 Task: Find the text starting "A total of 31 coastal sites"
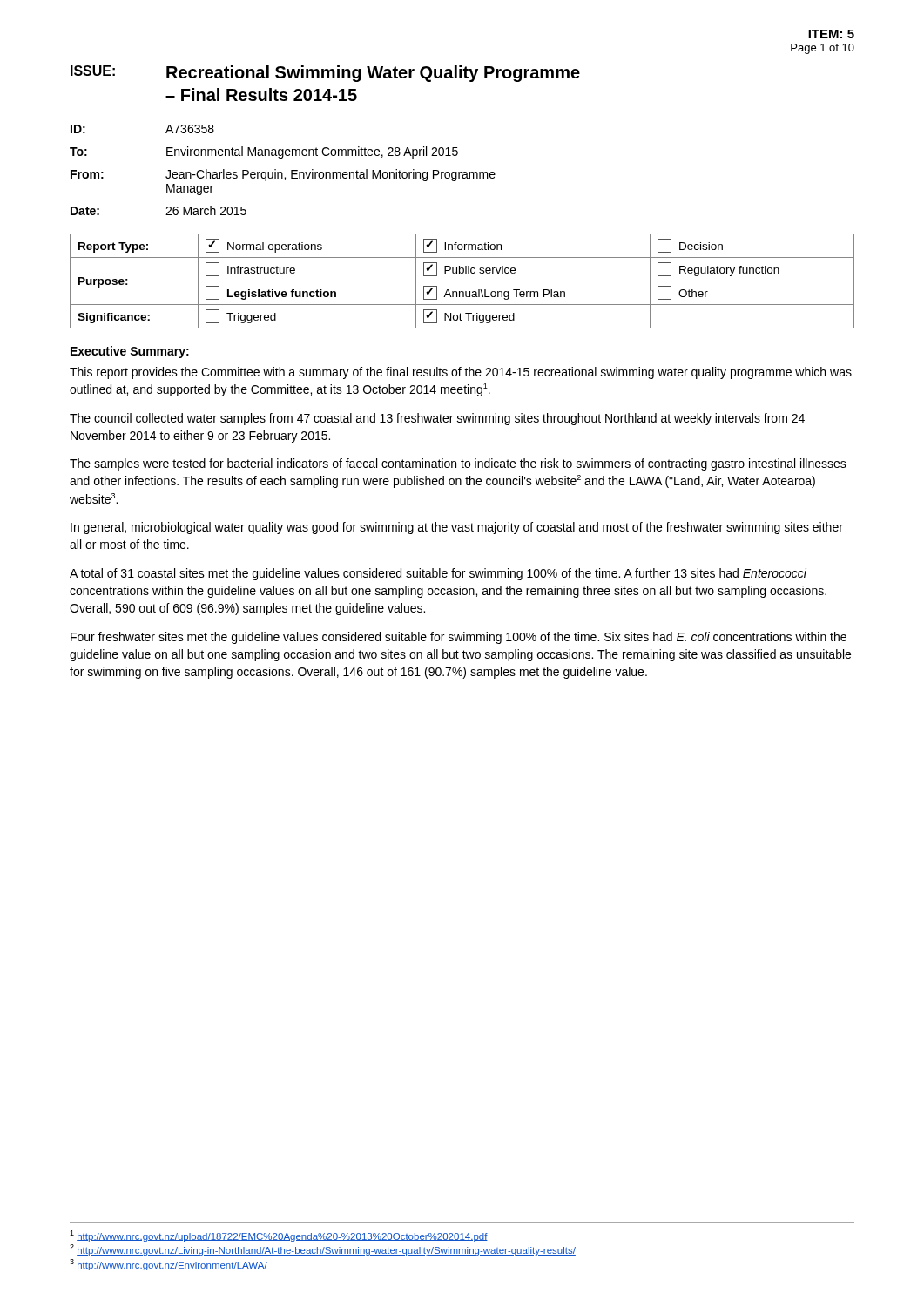[449, 591]
